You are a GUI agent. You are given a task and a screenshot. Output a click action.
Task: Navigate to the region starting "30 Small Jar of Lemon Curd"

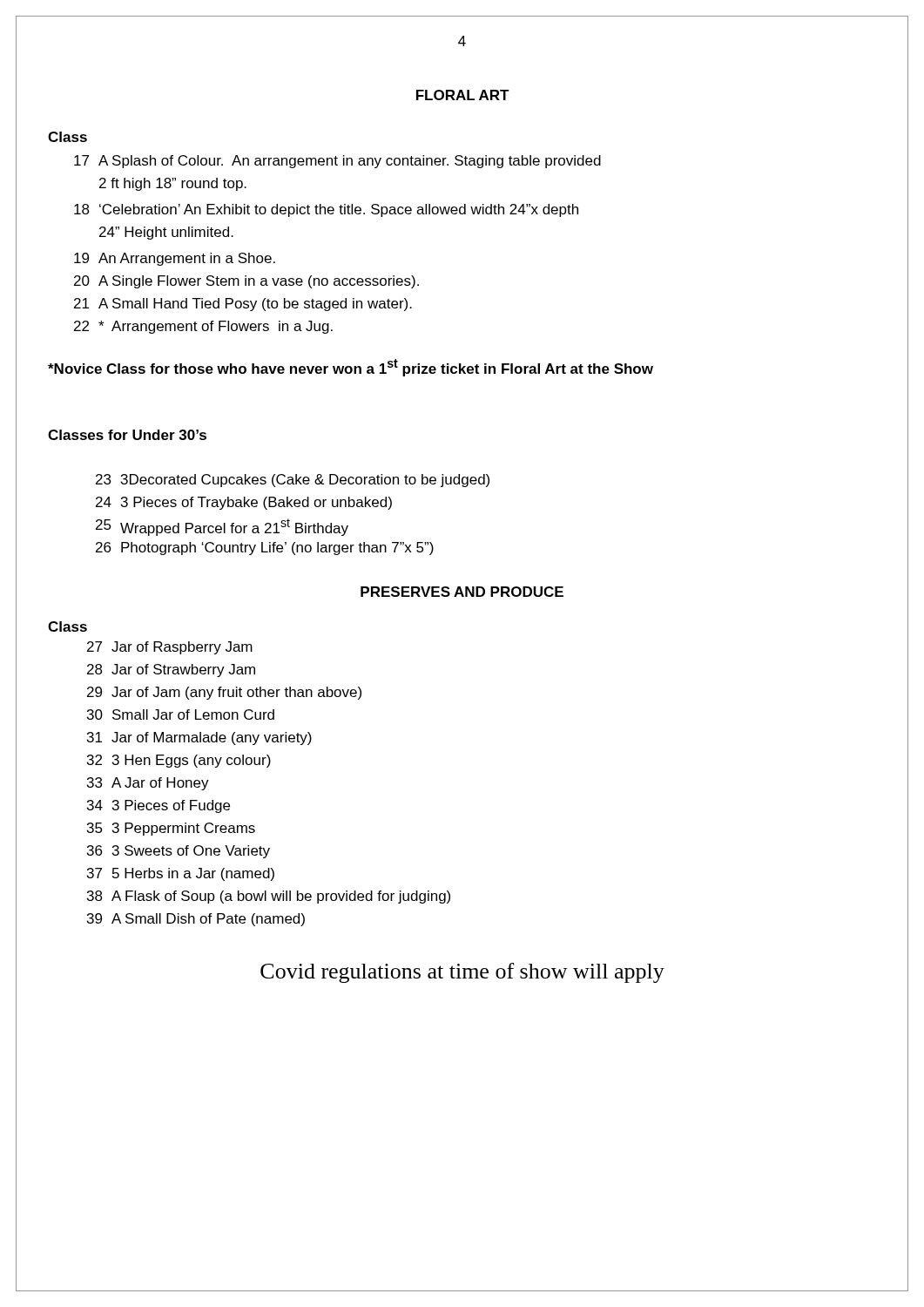pyautogui.click(x=181, y=714)
